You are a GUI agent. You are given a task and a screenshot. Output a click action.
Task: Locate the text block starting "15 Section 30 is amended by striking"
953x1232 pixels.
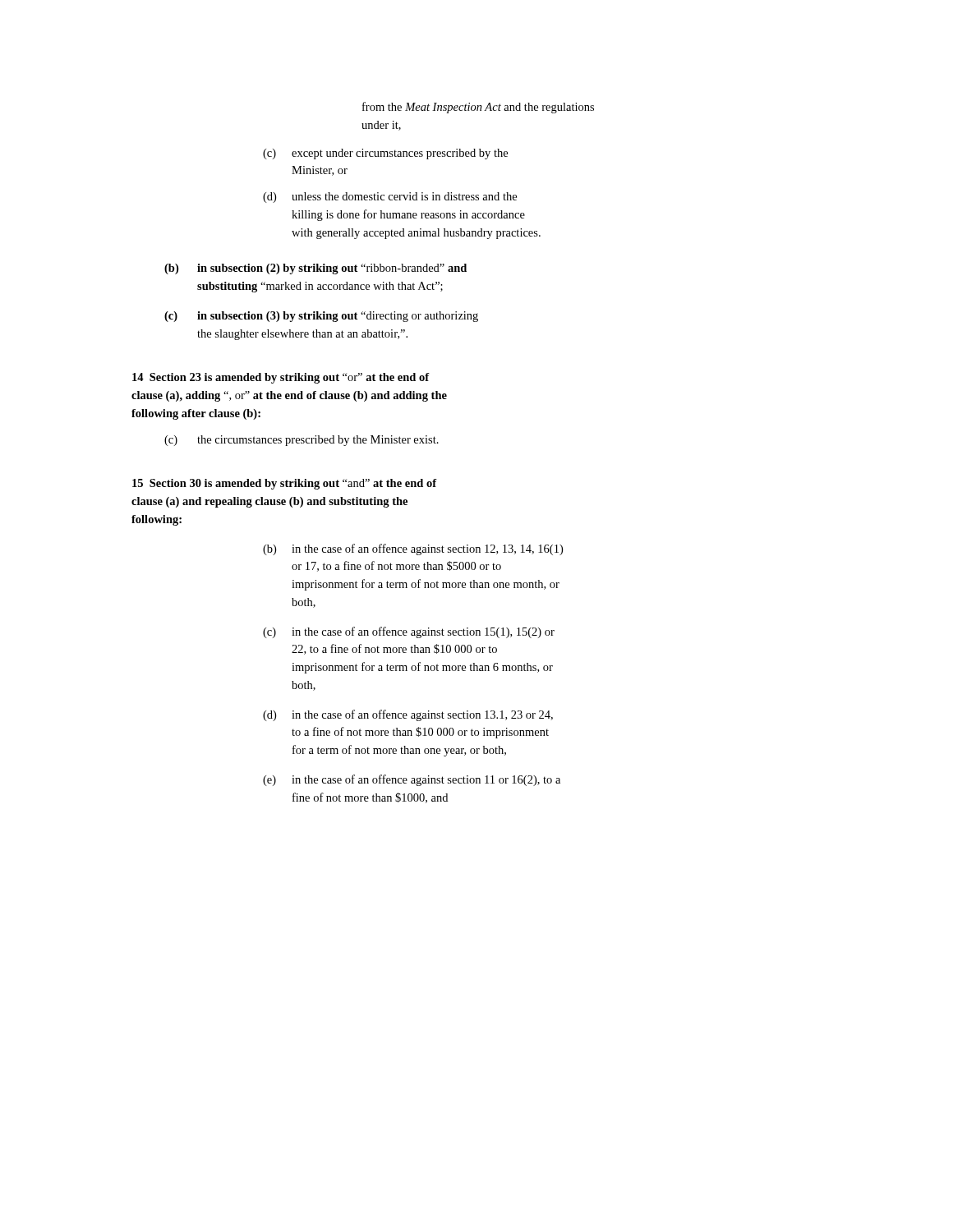(284, 501)
